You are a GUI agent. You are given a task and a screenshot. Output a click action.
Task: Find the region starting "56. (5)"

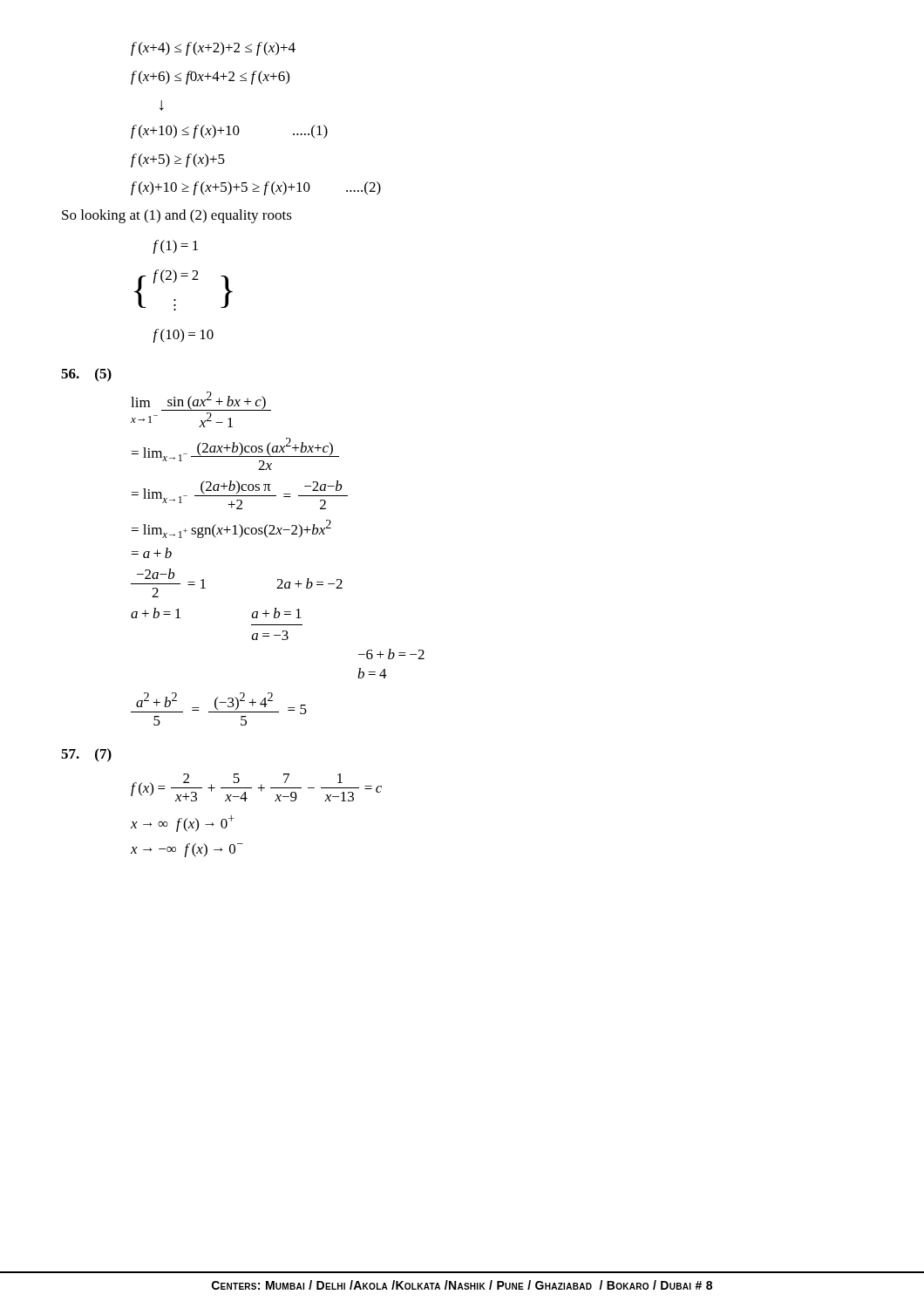[x=86, y=374]
